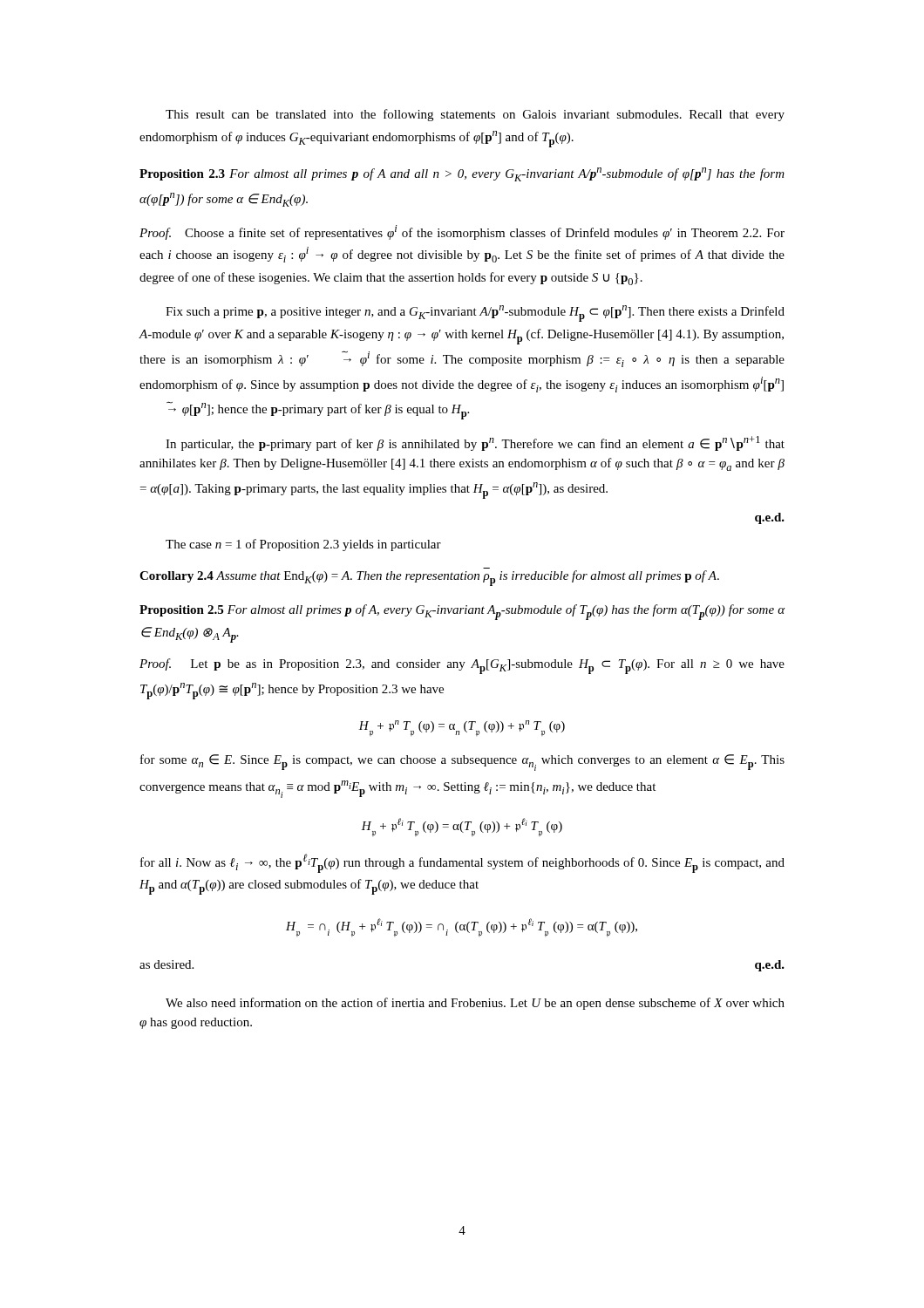This screenshot has height=1308, width=924.
Task: Find the text block starting "Corollary 2.4 Assume that EndK(φ) = A. Then"
Action: (x=462, y=577)
